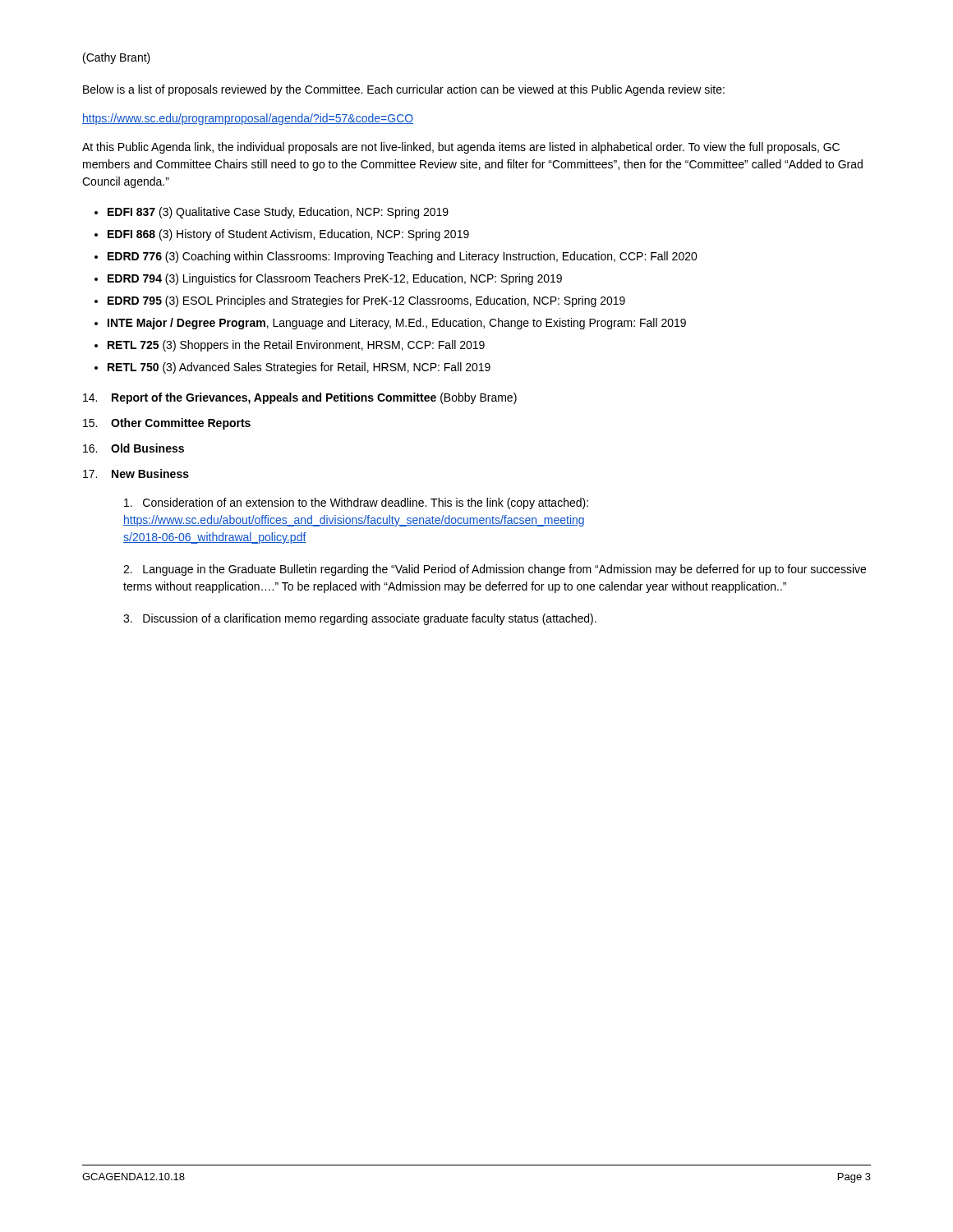The height and width of the screenshot is (1232, 953).
Task: Point to the text block starting "Old Business"
Action: click(133, 448)
